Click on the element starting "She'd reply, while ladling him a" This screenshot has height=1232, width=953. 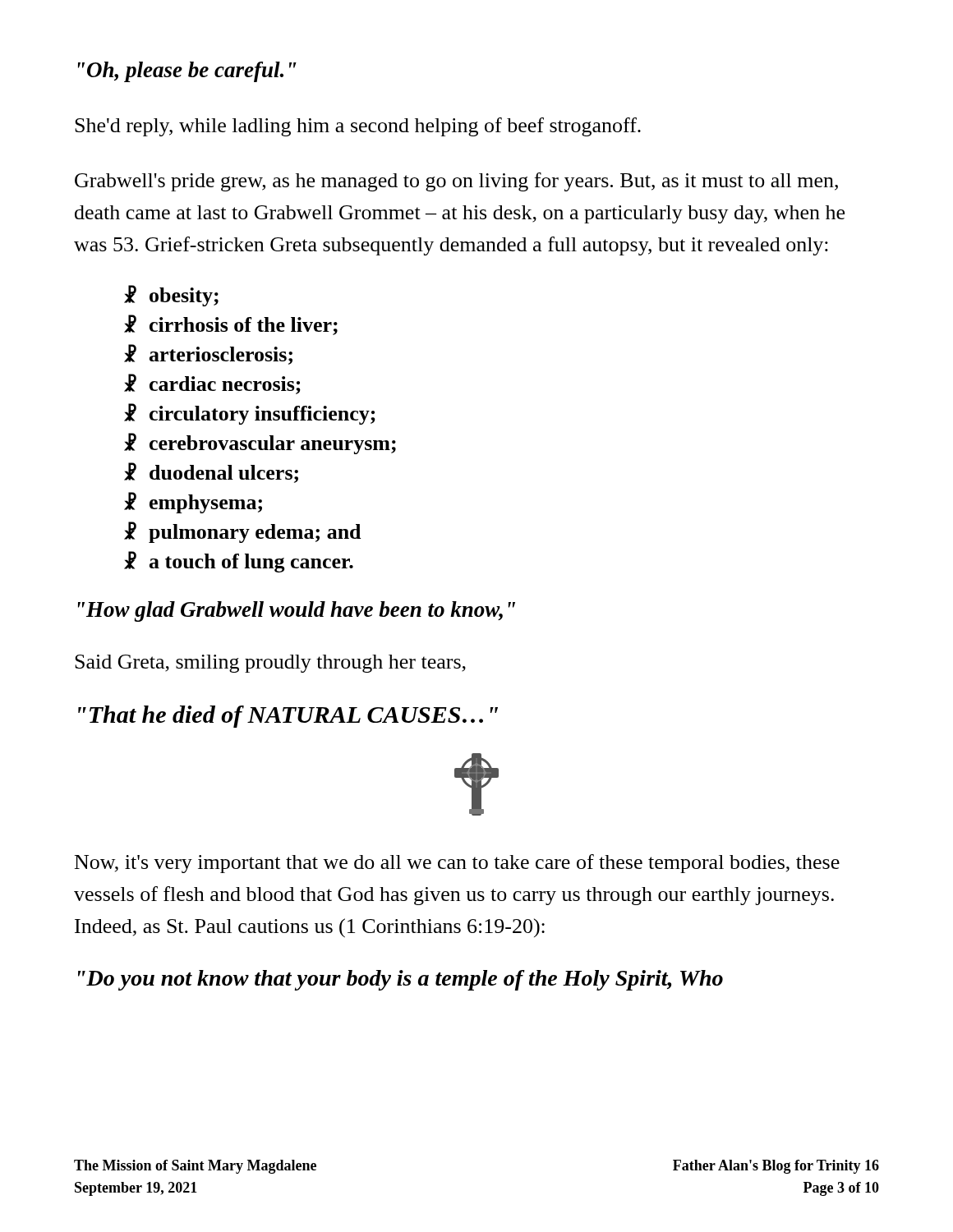tap(358, 125)
